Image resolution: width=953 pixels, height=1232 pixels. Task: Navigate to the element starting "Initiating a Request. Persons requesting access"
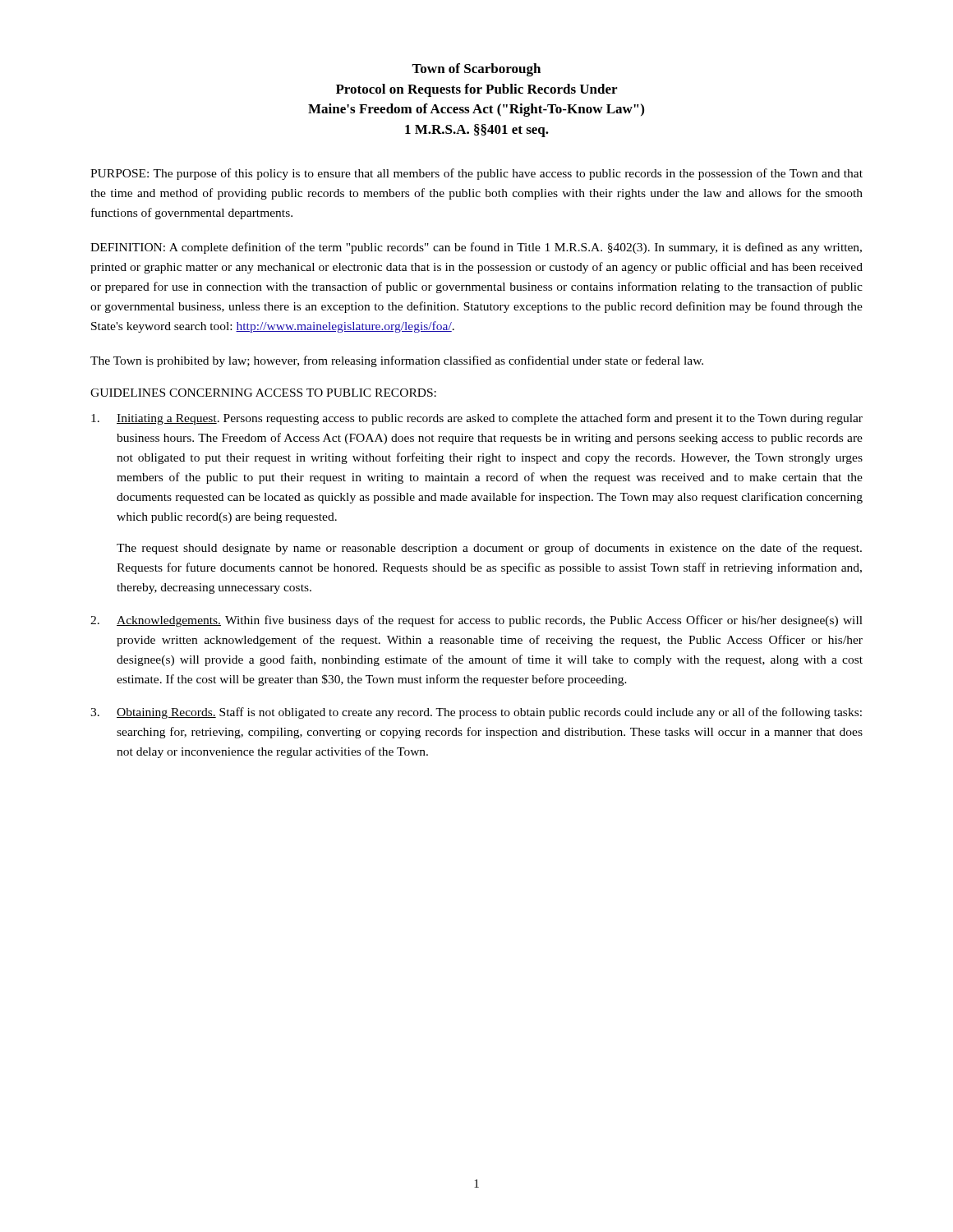click(476, 502)
